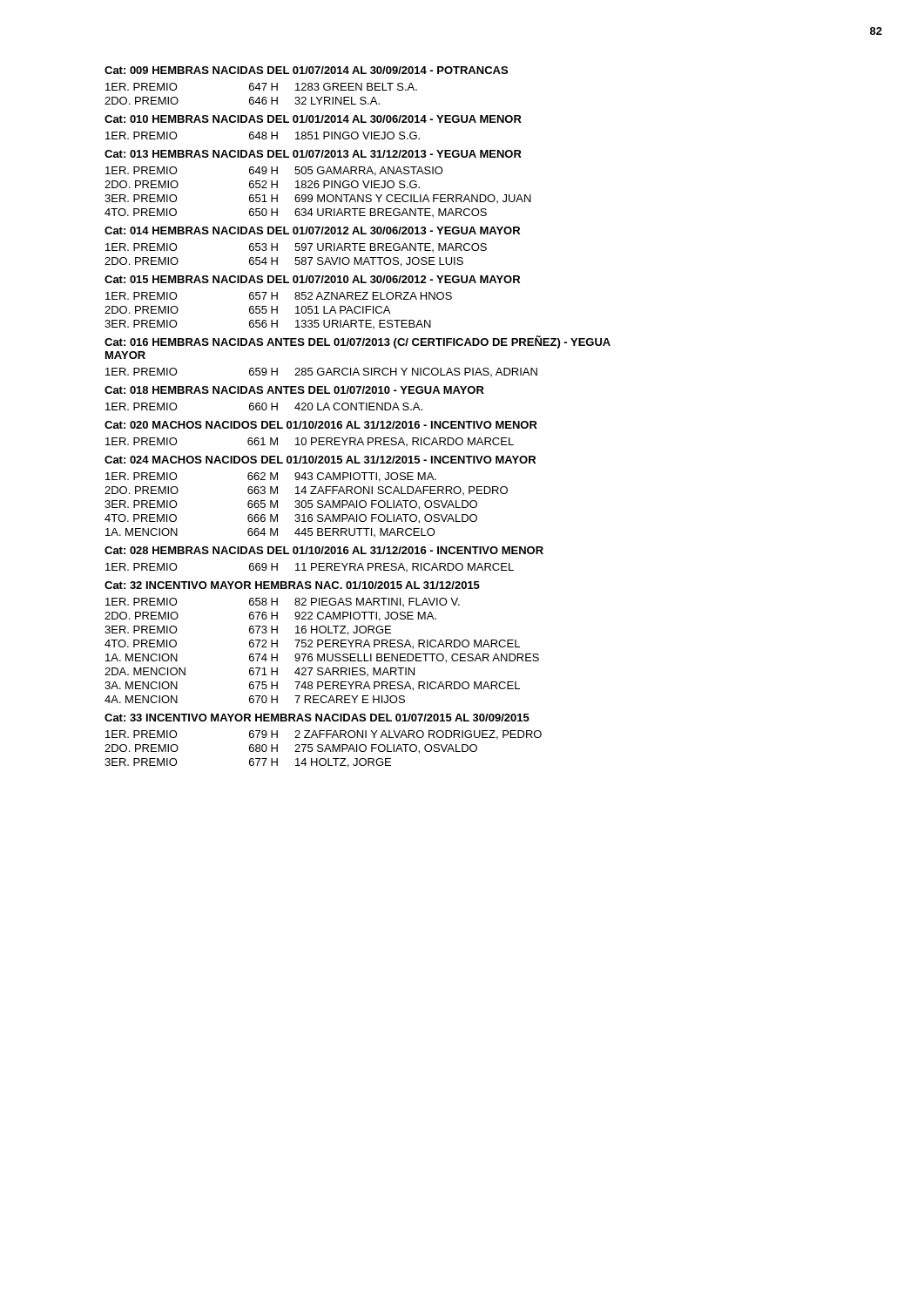
Task: Click the passage that begins "2DO. PREMIO 676 H 922"
Action: [x=270, y=616]
